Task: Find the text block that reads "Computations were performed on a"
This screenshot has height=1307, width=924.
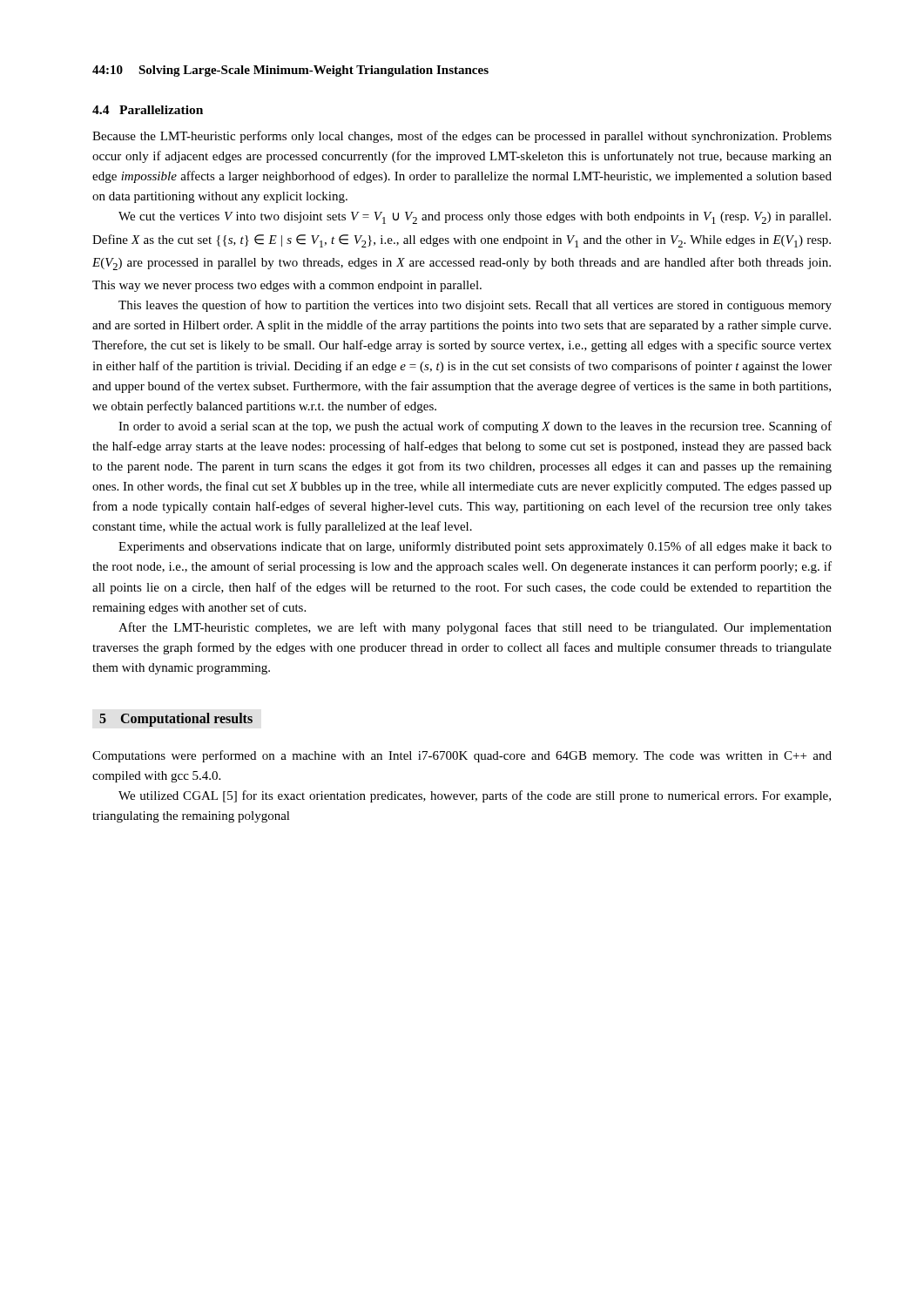Action: [462, 766]
